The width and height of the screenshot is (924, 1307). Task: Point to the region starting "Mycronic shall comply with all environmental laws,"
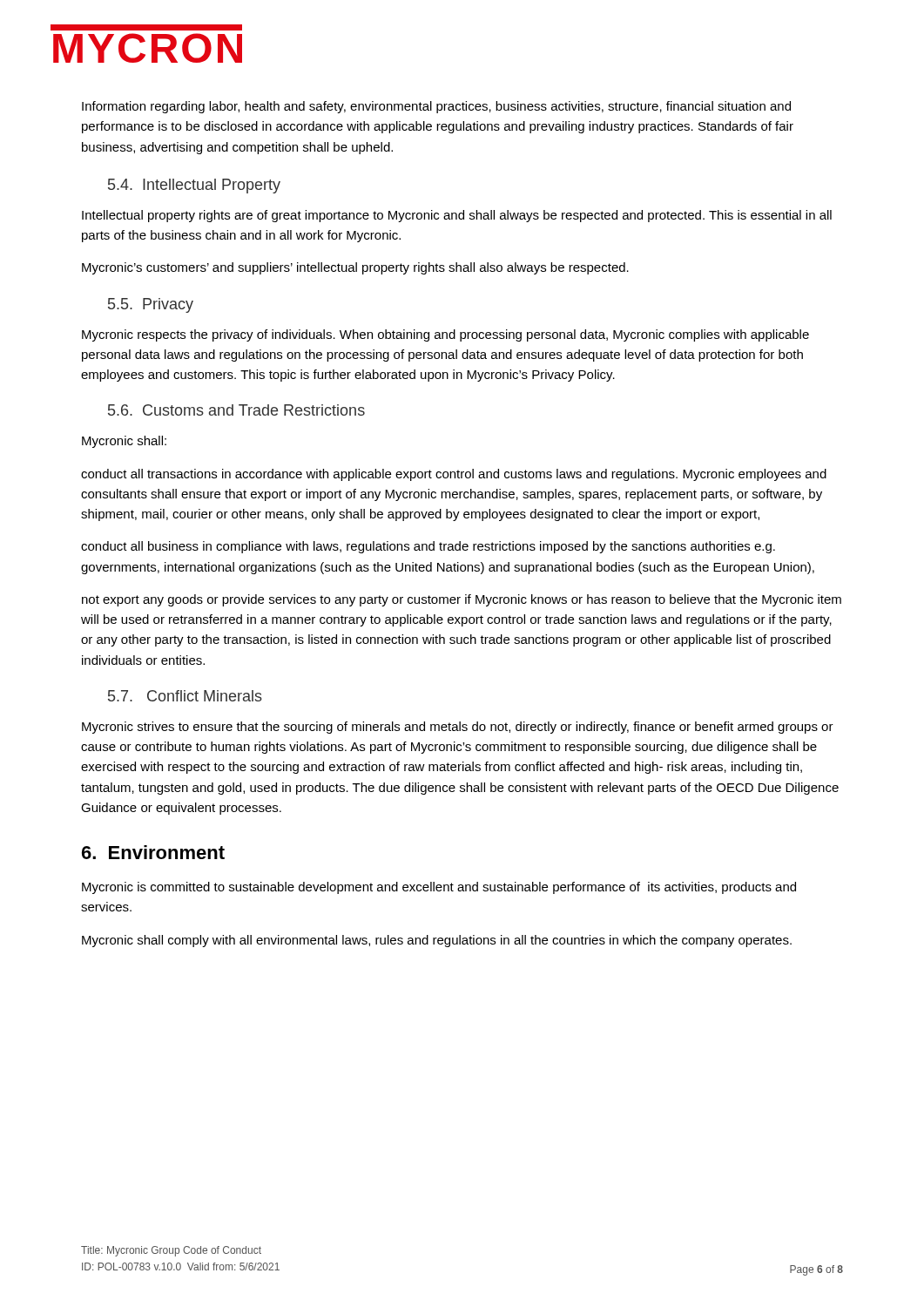[x=437, y=939]
